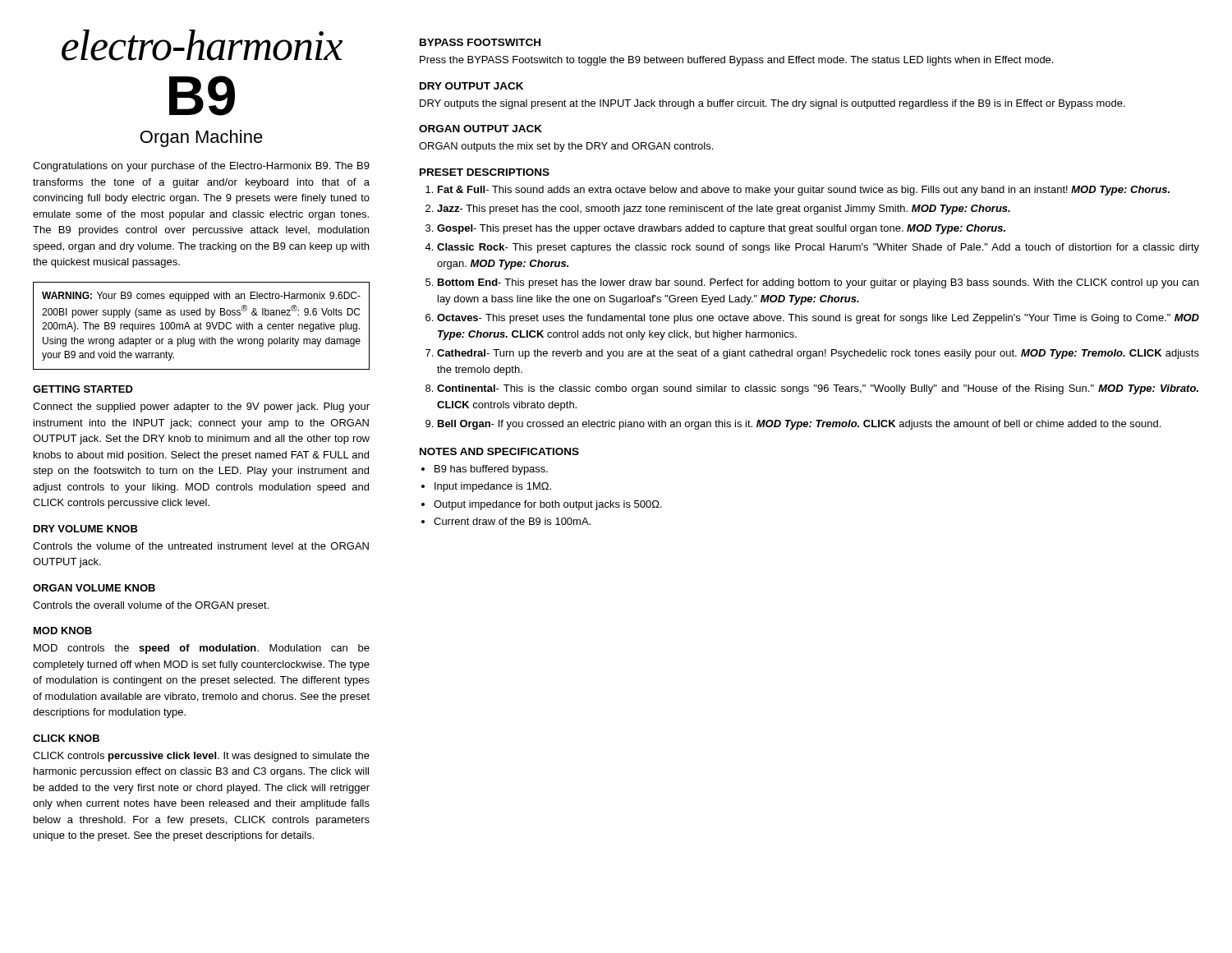Screen dimensions: 953x1232
Task: Click on the text block with the text "CLICK controls percussive click level. It"
Action: pyautogui.click(x=201, y=795)
